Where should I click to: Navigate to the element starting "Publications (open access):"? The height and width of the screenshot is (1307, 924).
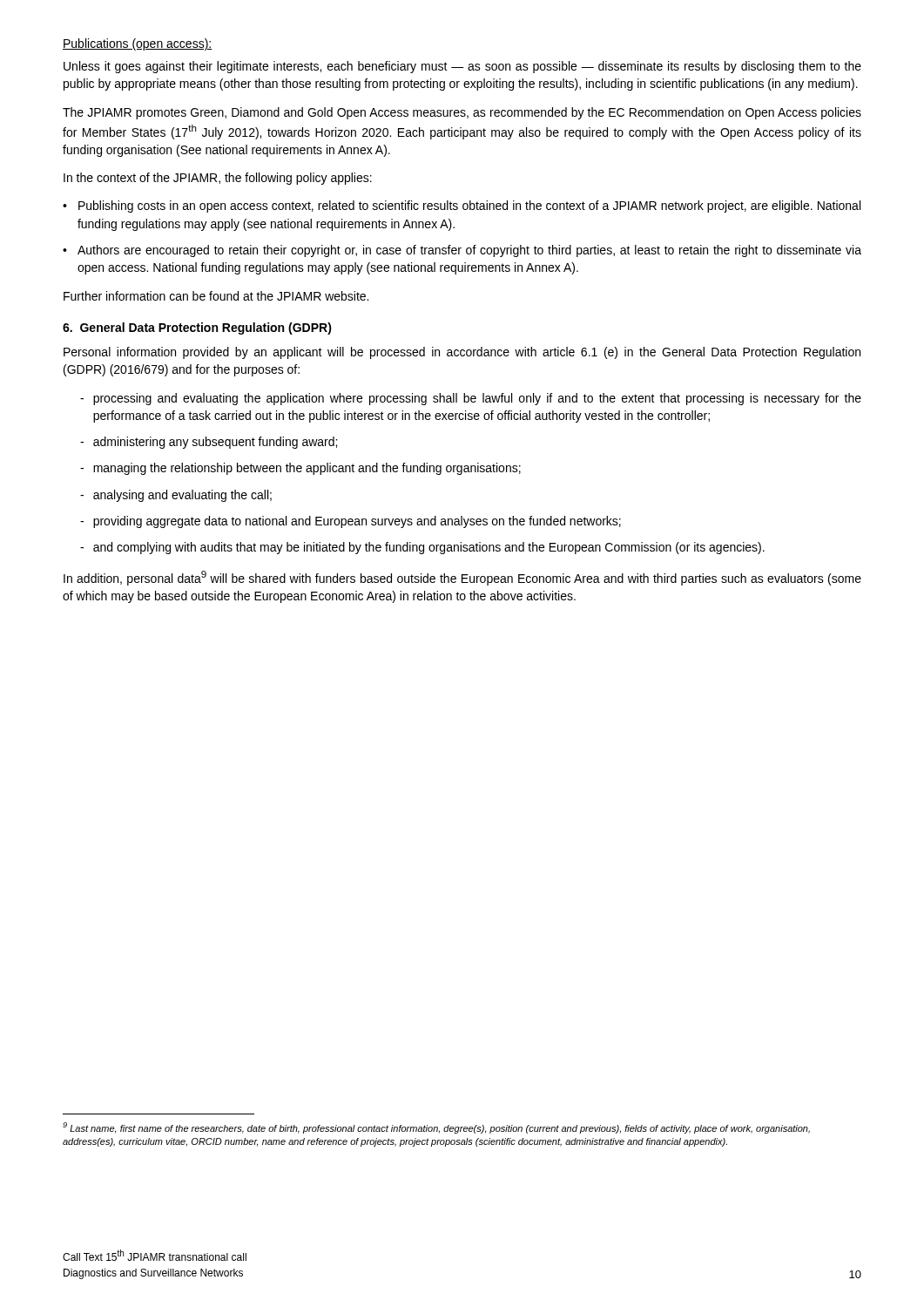(137, 44)
